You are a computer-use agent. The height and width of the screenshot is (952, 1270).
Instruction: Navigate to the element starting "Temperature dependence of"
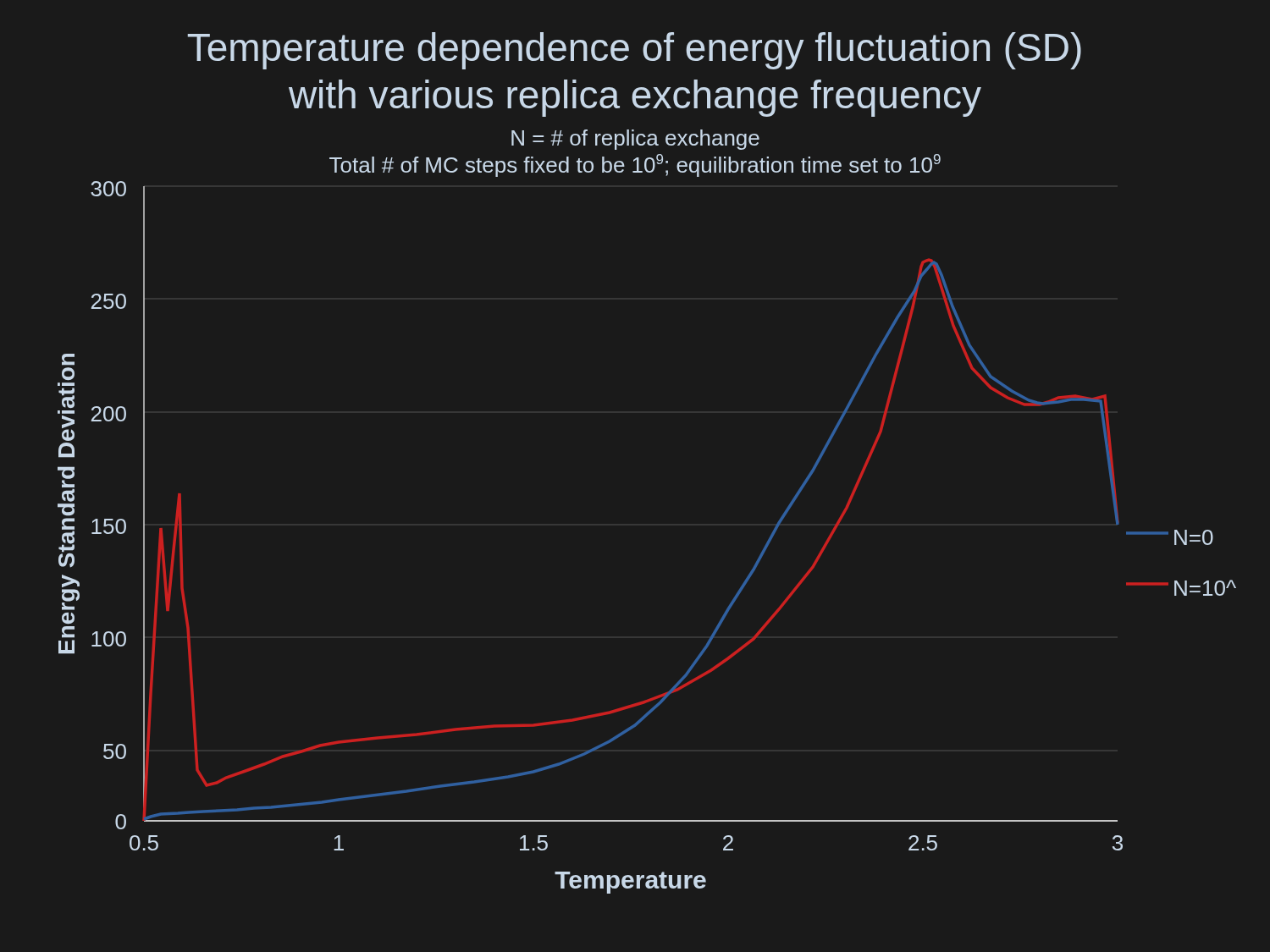click(x=635, y=101)
